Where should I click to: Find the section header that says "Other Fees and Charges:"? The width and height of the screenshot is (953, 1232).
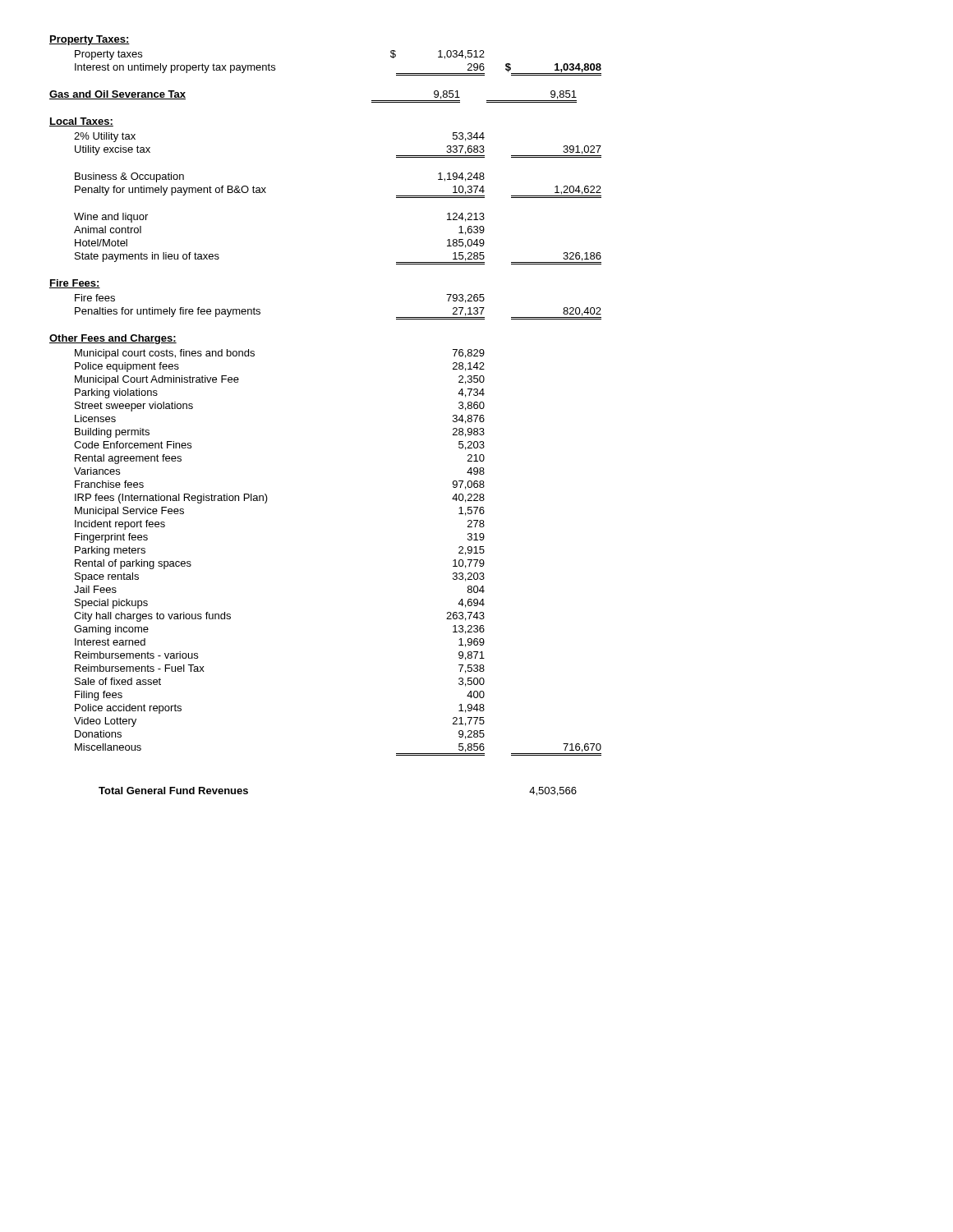[113, 338]
